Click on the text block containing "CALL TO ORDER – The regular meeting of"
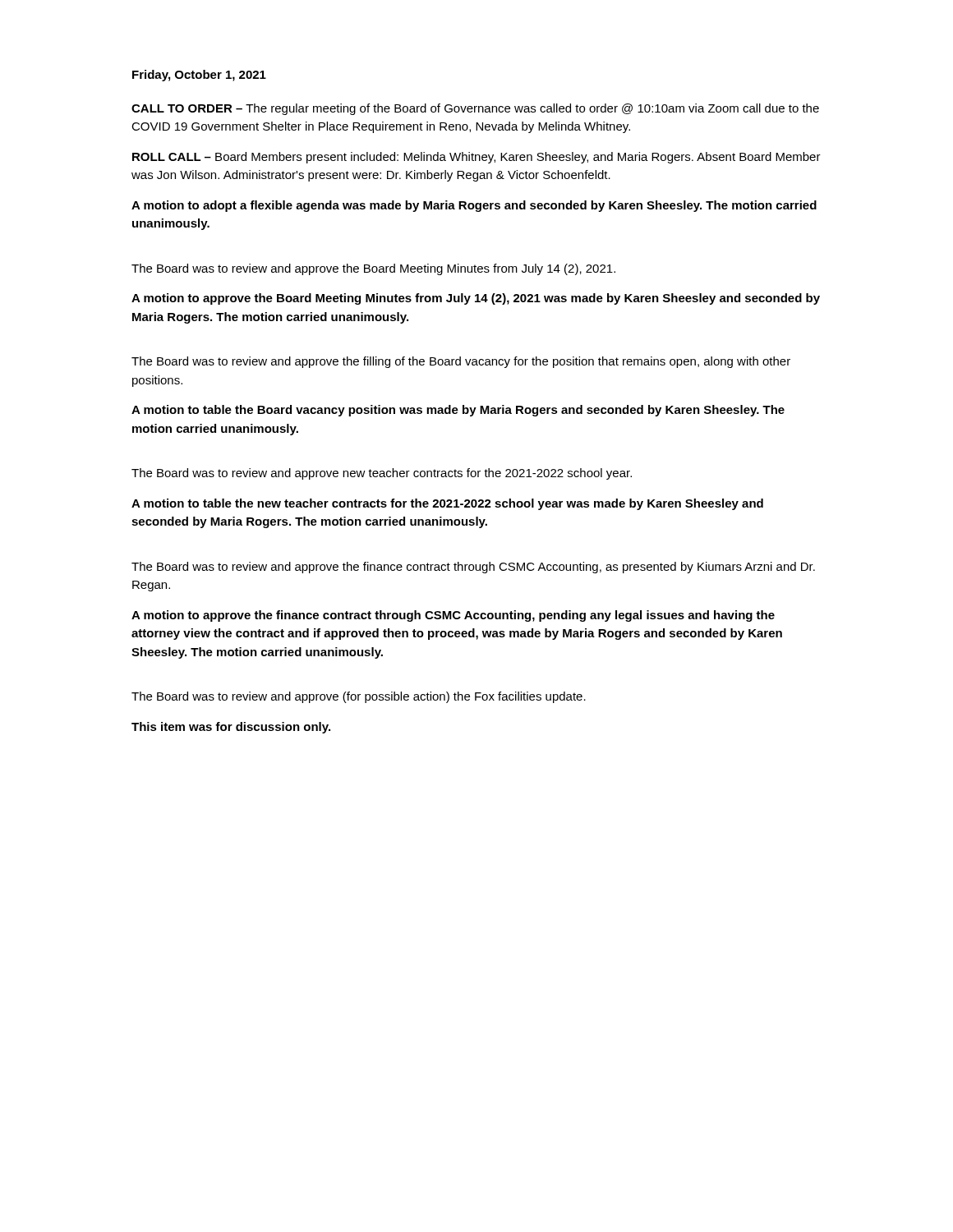This screenshot has width=953, height=1232. [475, 117]
